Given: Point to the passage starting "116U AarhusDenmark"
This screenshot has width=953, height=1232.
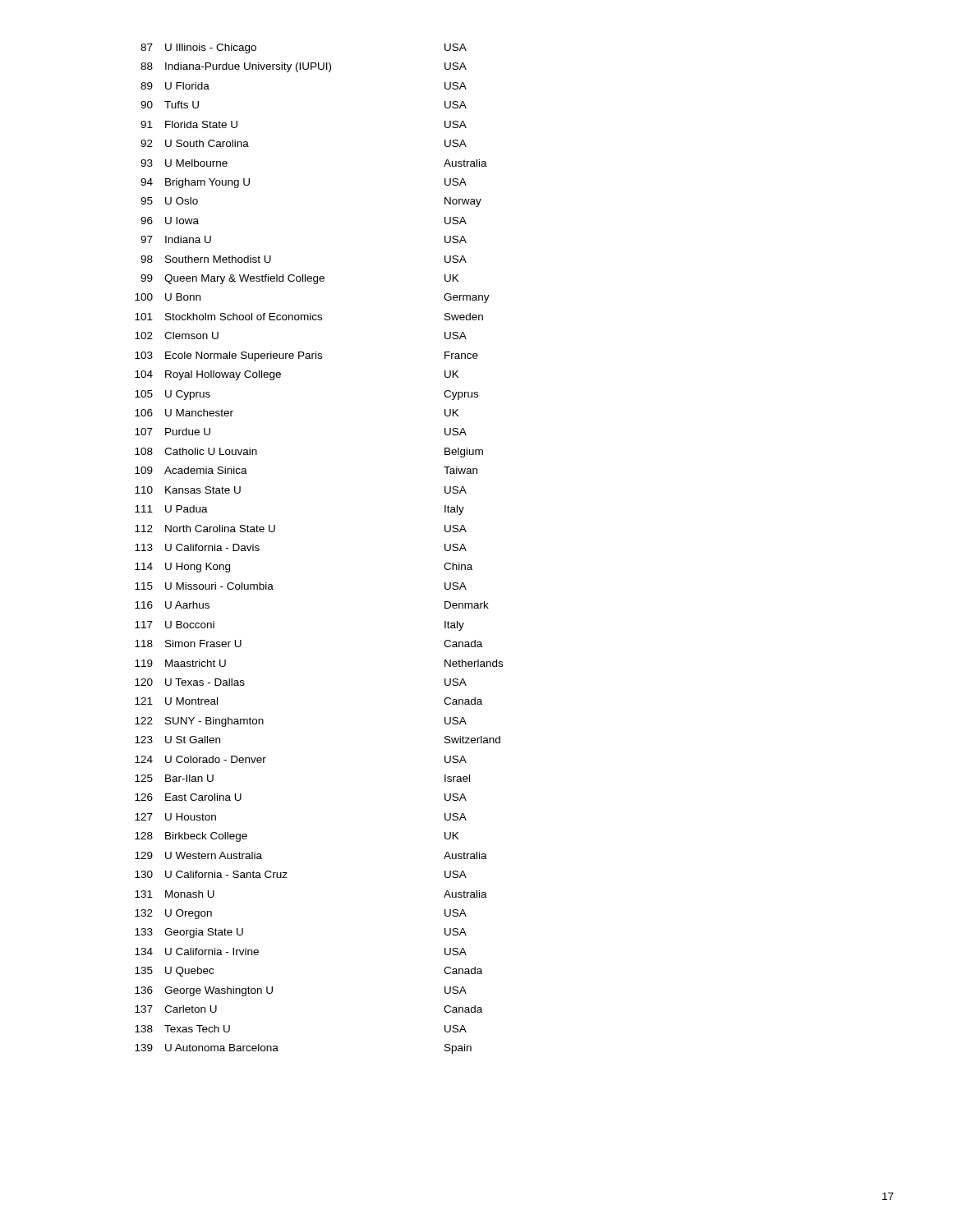Looking at the screenshot, I should click(143, 605).
